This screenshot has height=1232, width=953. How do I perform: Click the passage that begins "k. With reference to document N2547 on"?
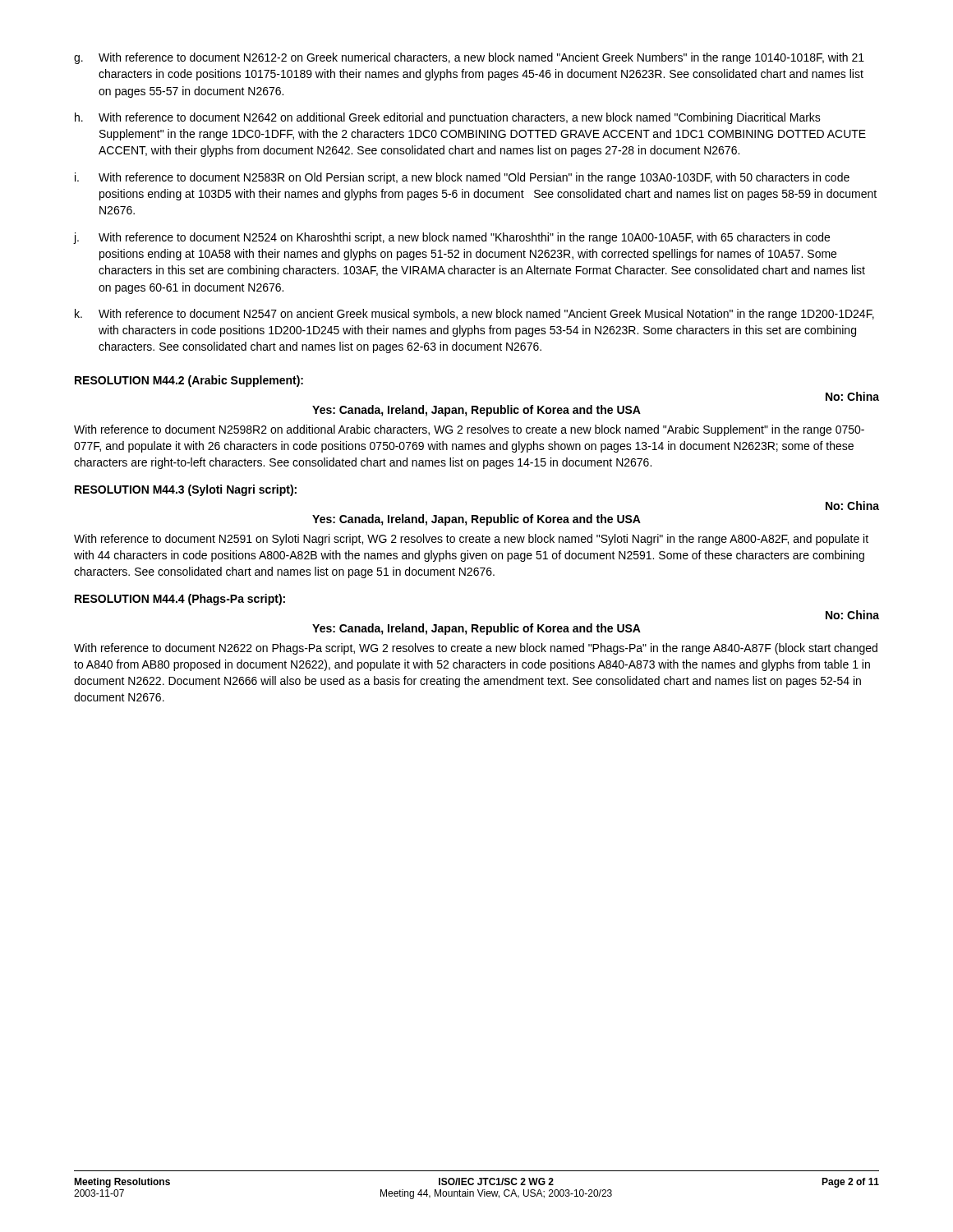476,330
